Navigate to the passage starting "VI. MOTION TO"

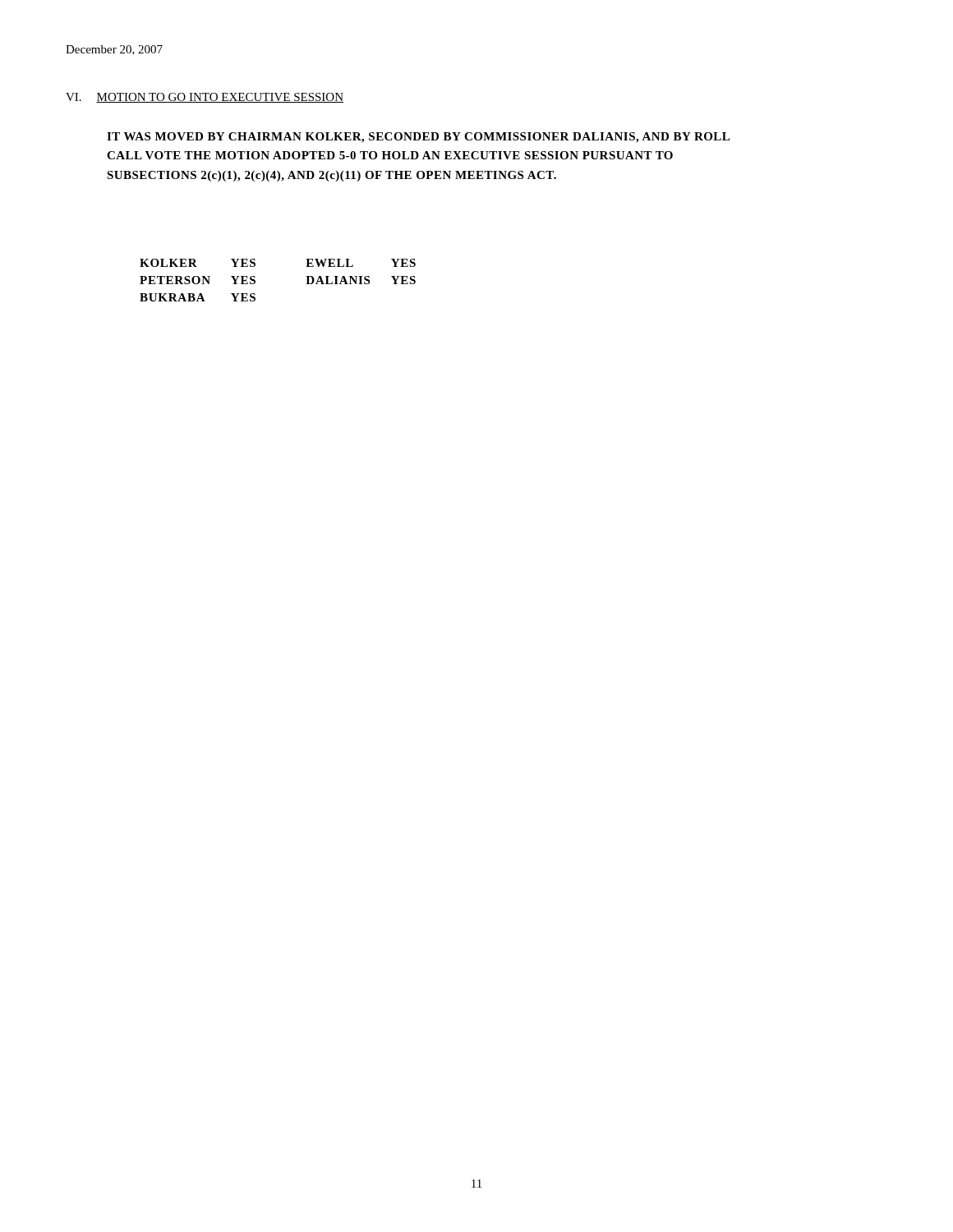205,97
